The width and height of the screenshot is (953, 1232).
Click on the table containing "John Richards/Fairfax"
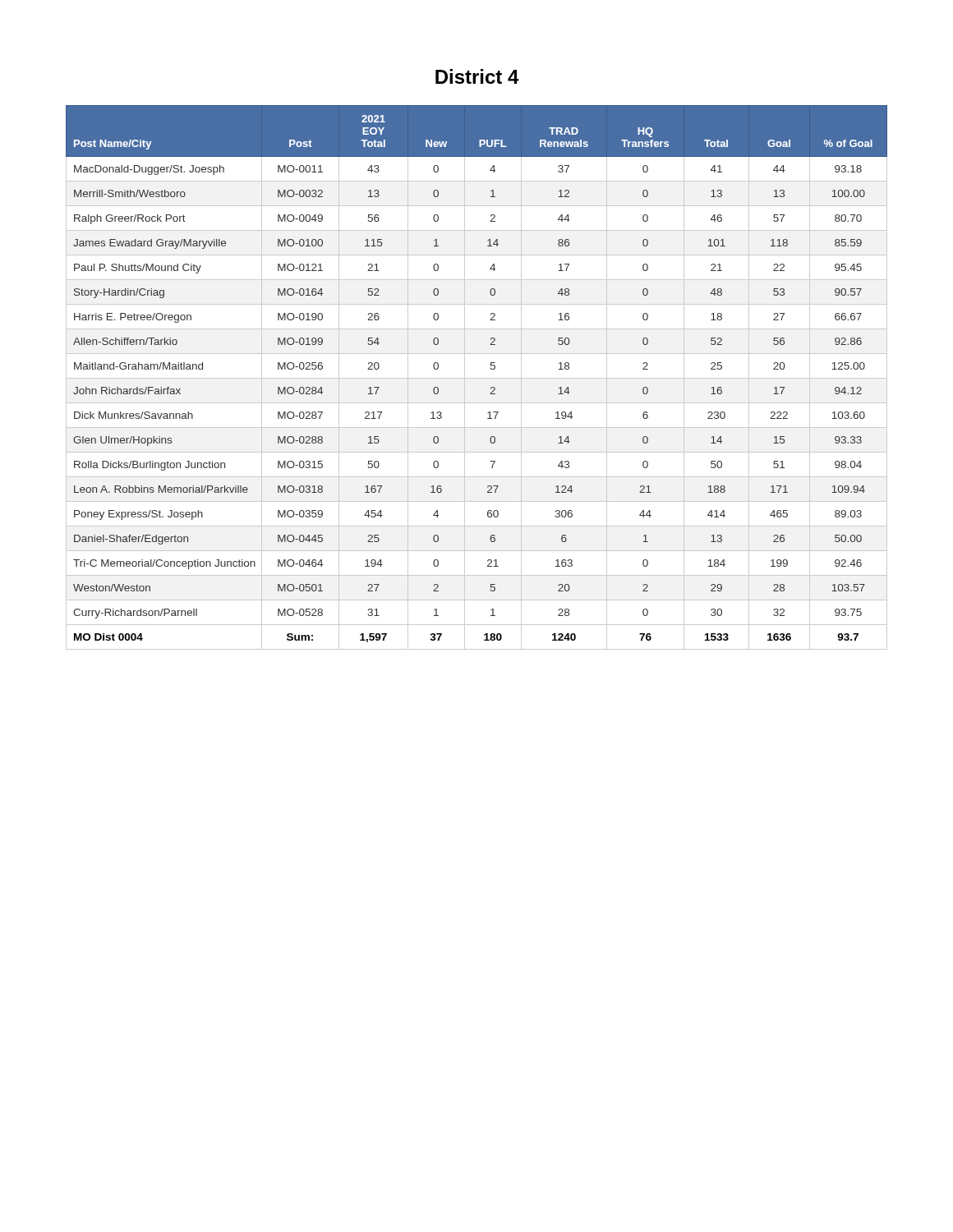click(476, 377)
